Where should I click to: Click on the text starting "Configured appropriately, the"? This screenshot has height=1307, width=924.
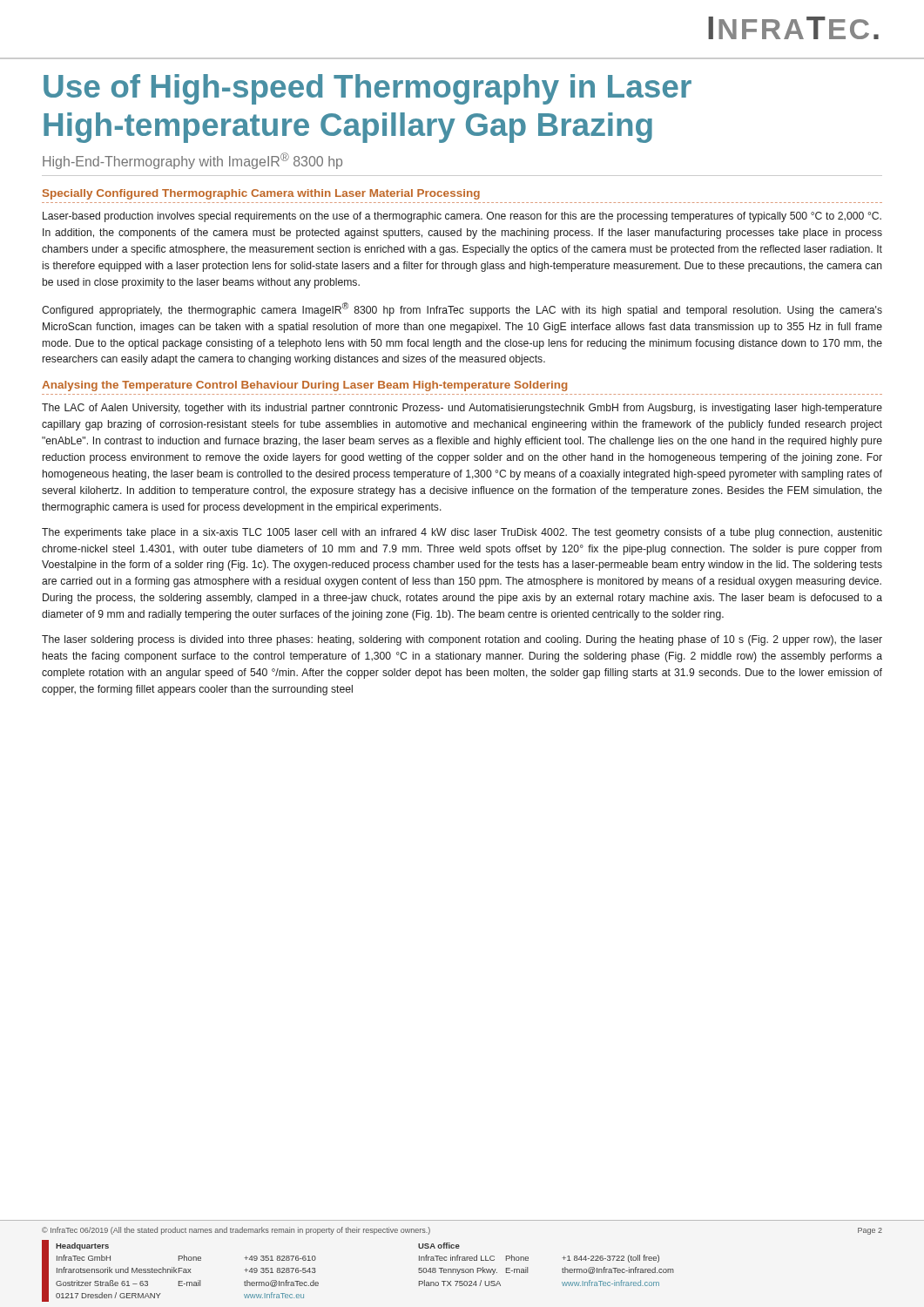point(462,334)
